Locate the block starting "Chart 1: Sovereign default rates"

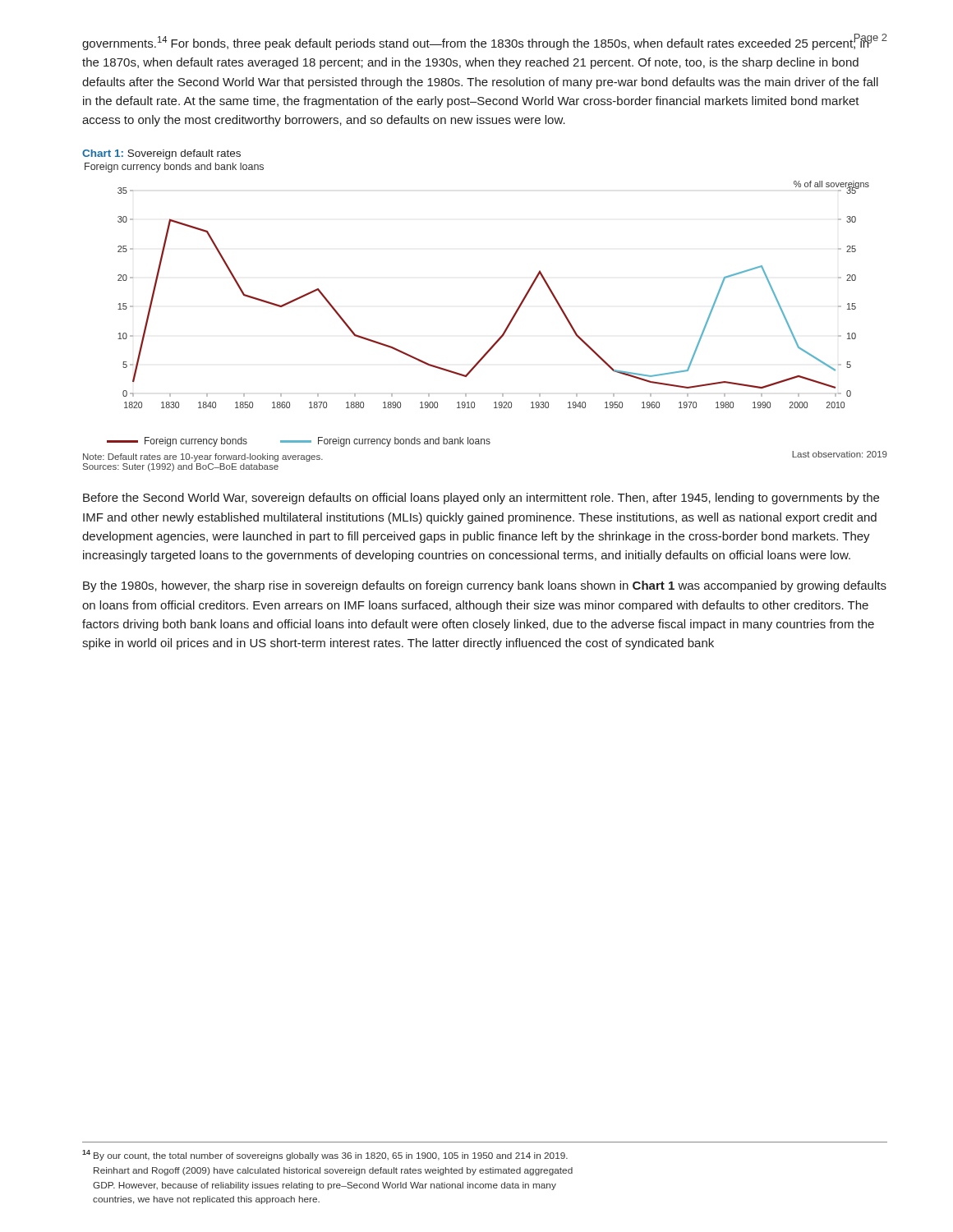click(x=162, y=153)
